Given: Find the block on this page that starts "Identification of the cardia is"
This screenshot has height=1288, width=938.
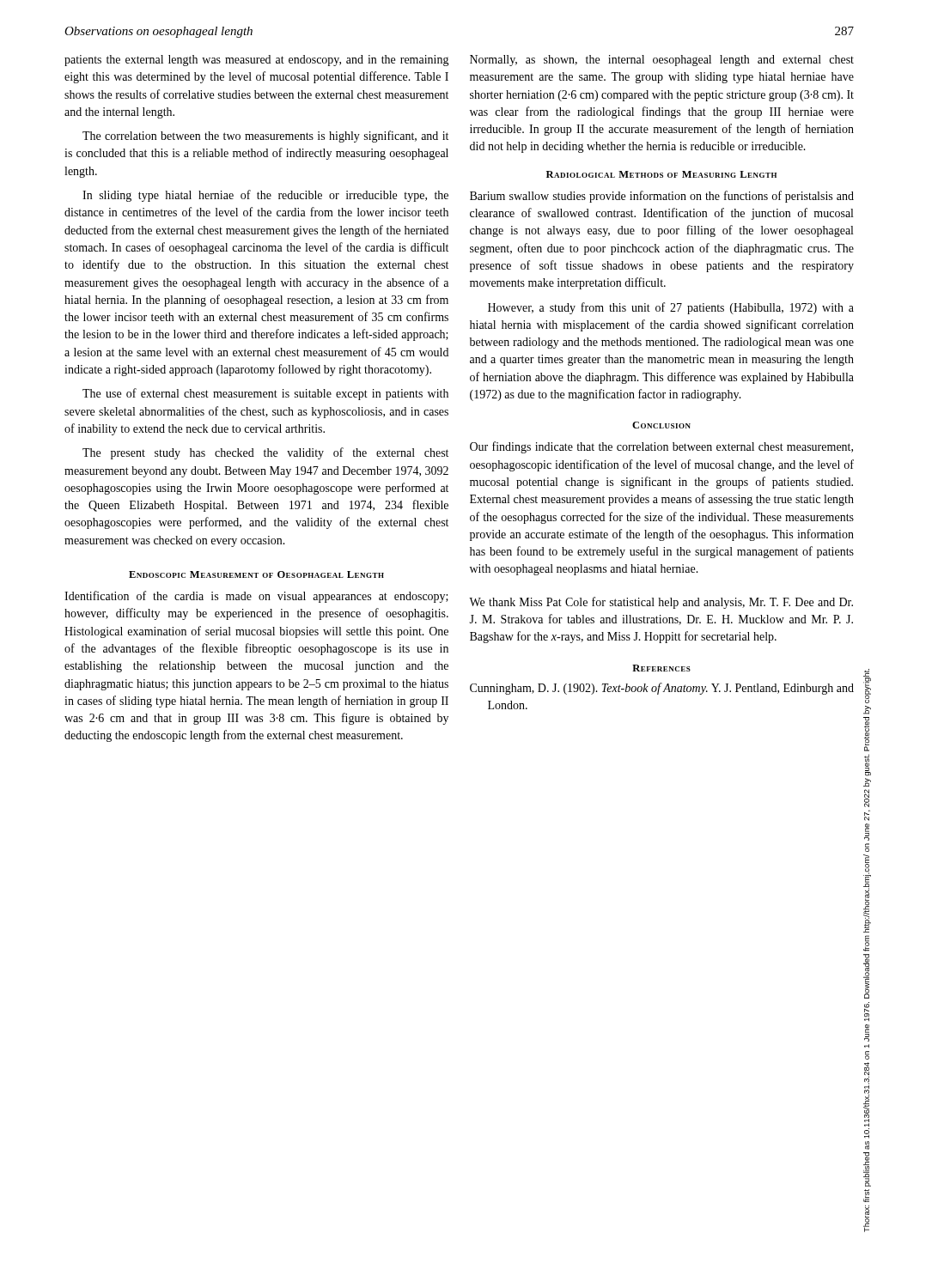Looking at the screenshot, I should click(257, 667).
